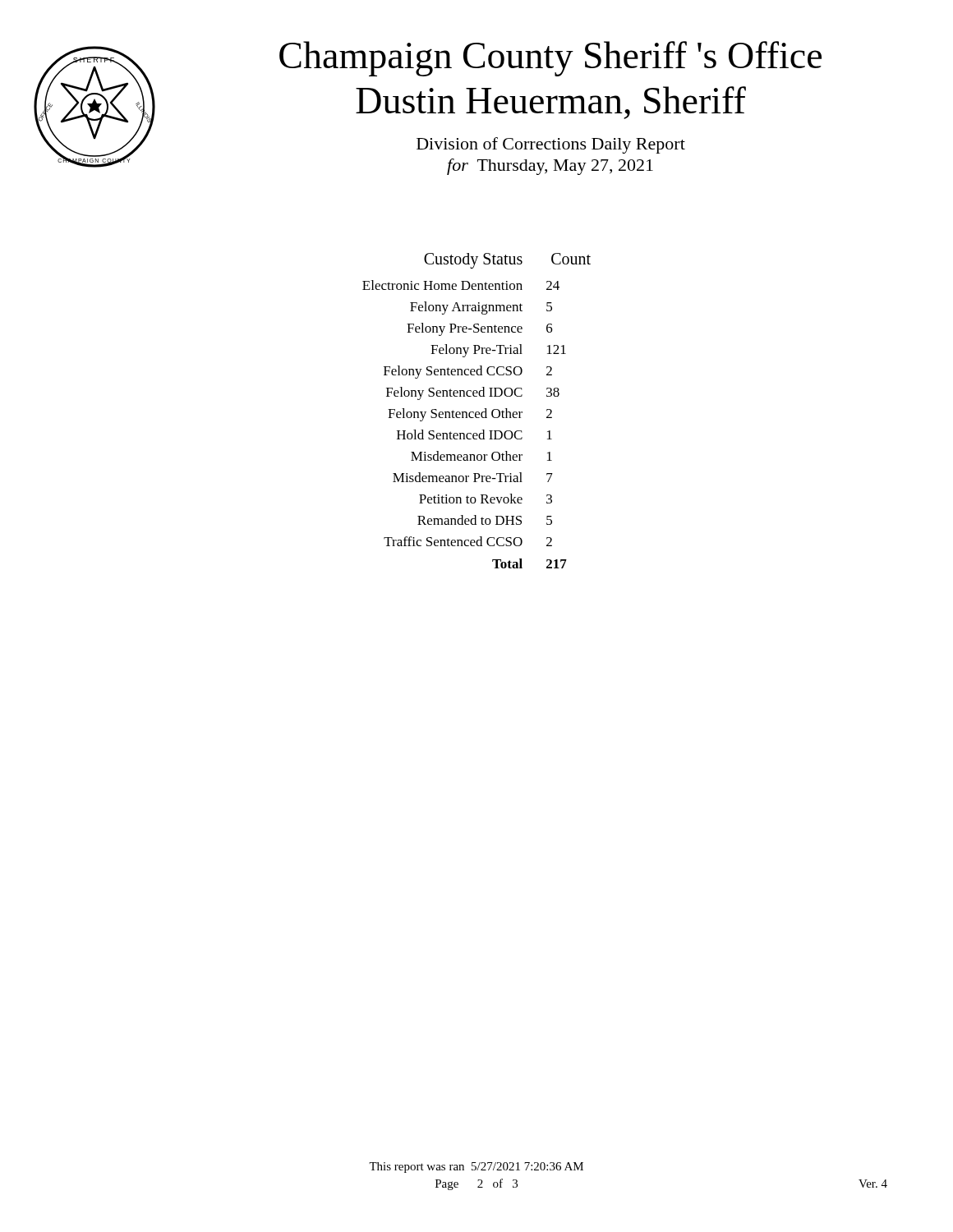The height and width of the screenshot is (1232, 953).
Task: Select the table
Action: (476, 411)
